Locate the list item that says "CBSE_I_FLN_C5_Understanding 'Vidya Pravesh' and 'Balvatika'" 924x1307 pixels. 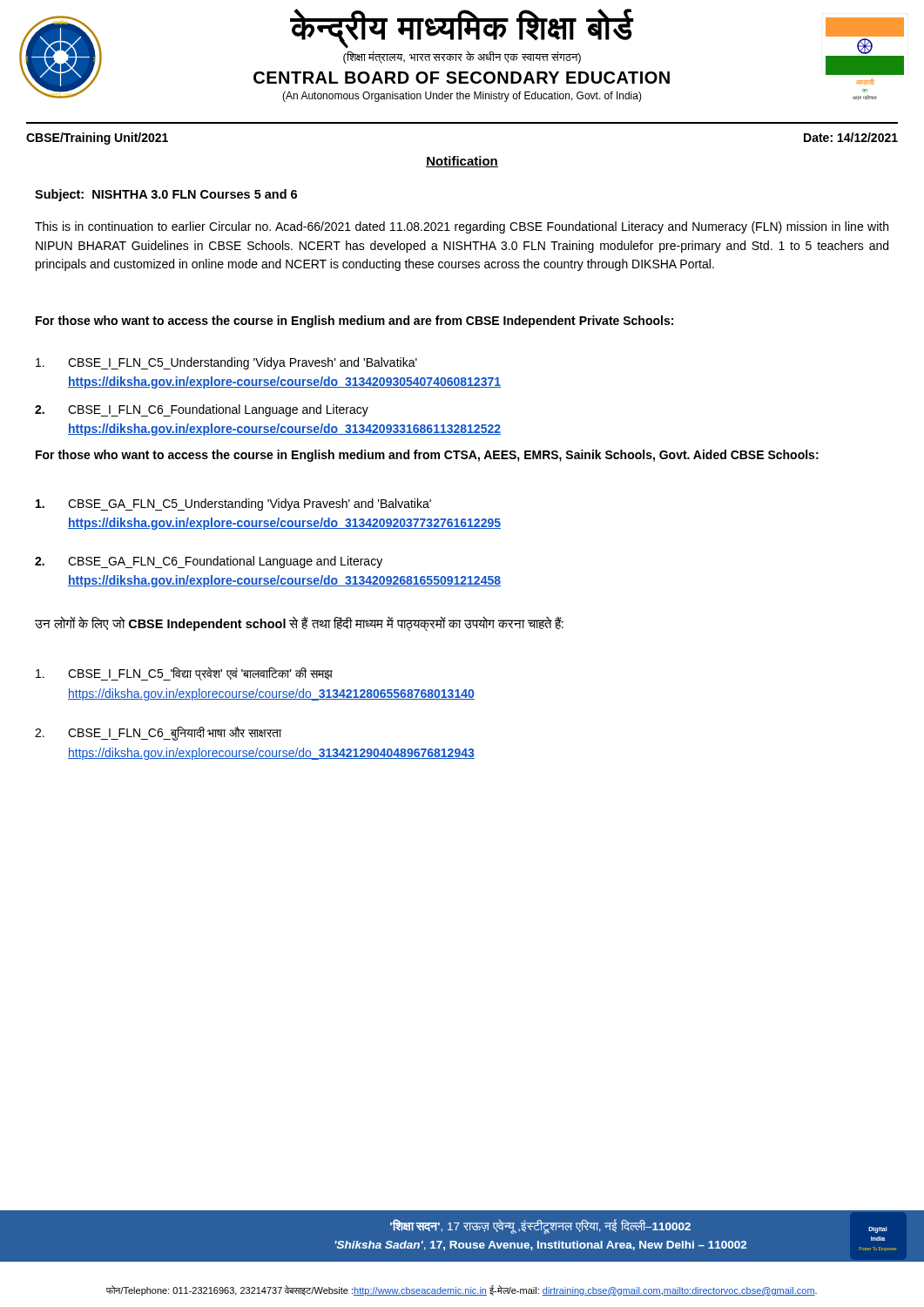(462, 373)
